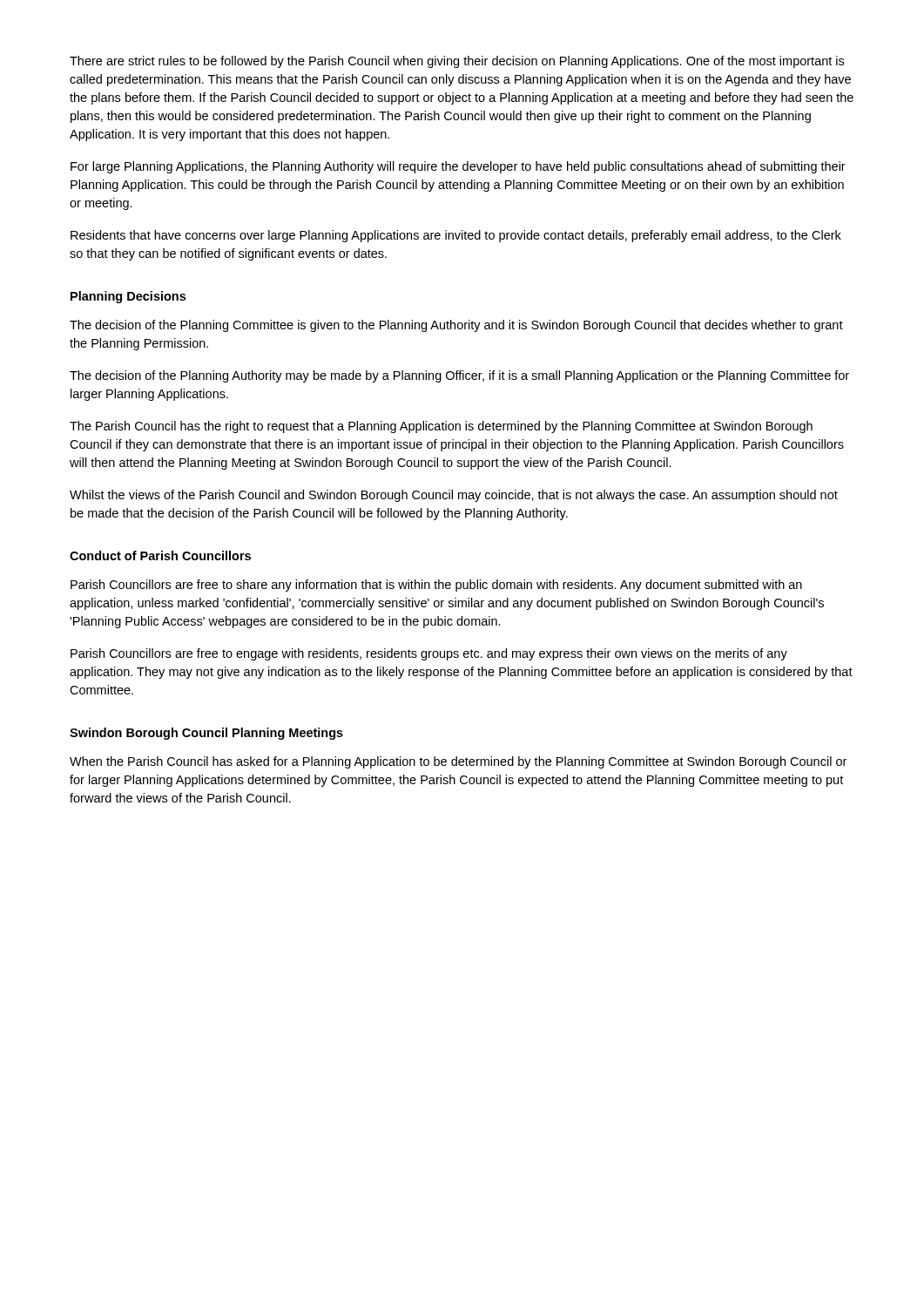Select the block starting "Residents that have"

pyautogui.click(x=455, y=245)
